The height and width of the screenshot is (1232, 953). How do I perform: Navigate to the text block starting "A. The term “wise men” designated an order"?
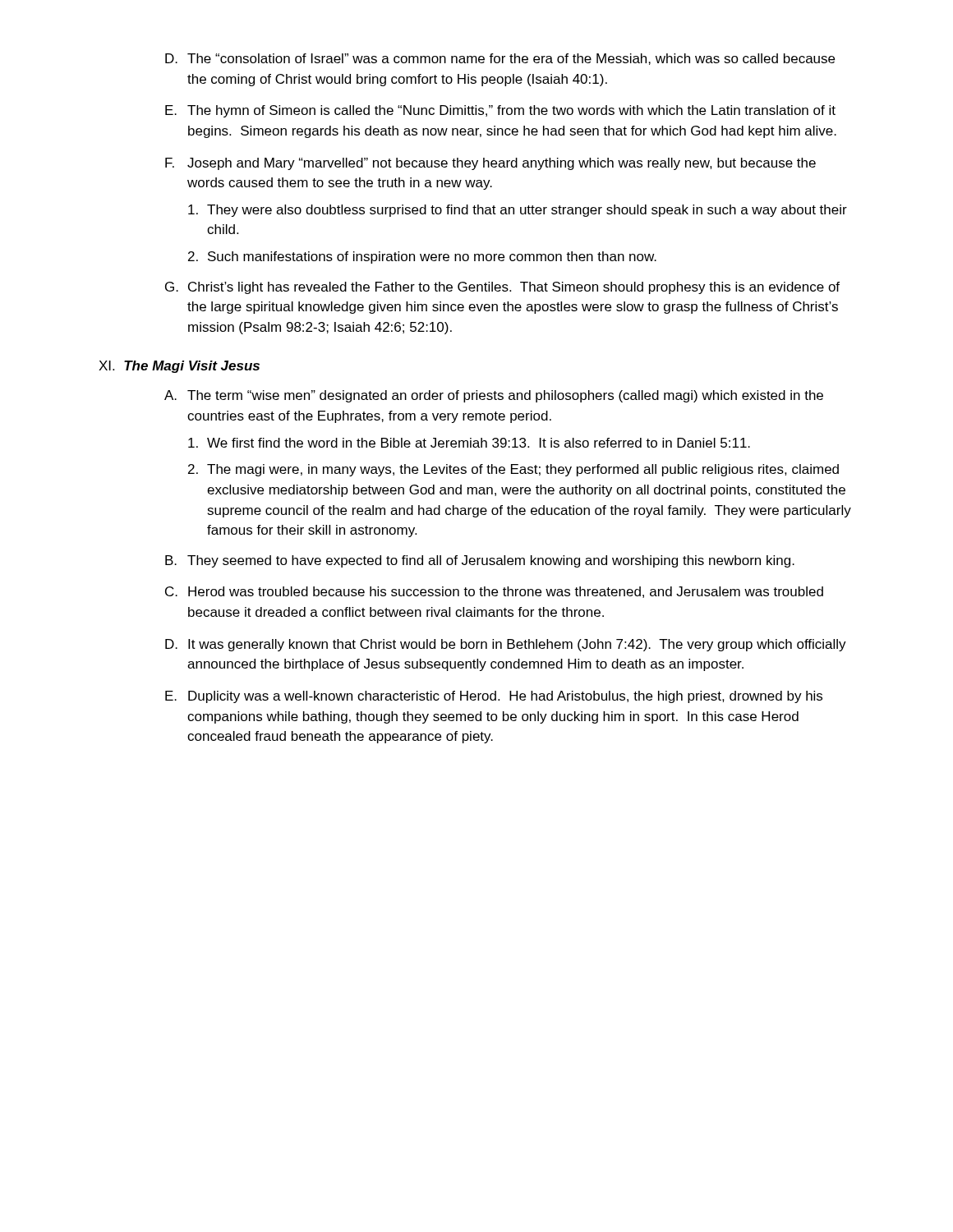click(509, 467)
